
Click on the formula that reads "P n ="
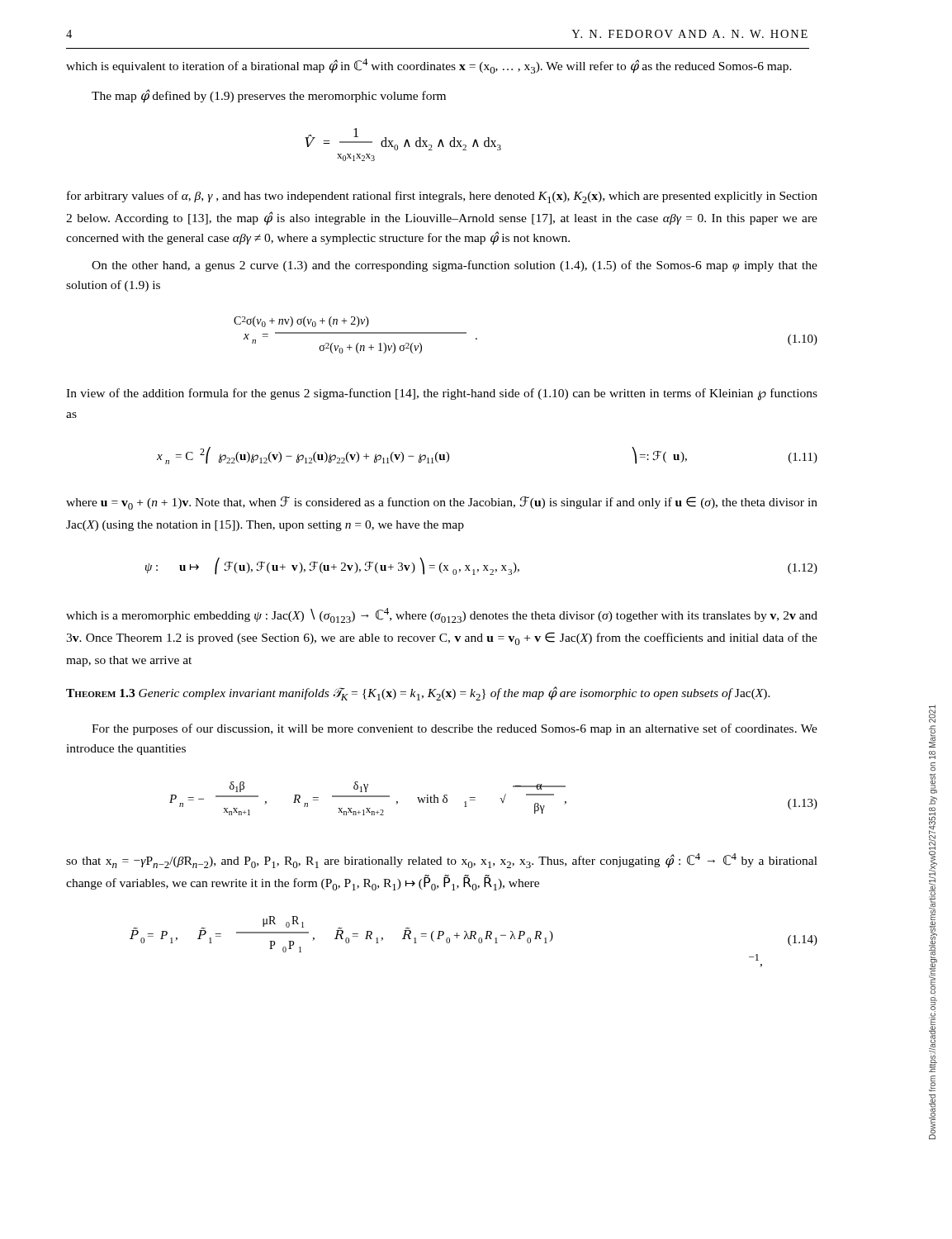(x=485, y=801)
